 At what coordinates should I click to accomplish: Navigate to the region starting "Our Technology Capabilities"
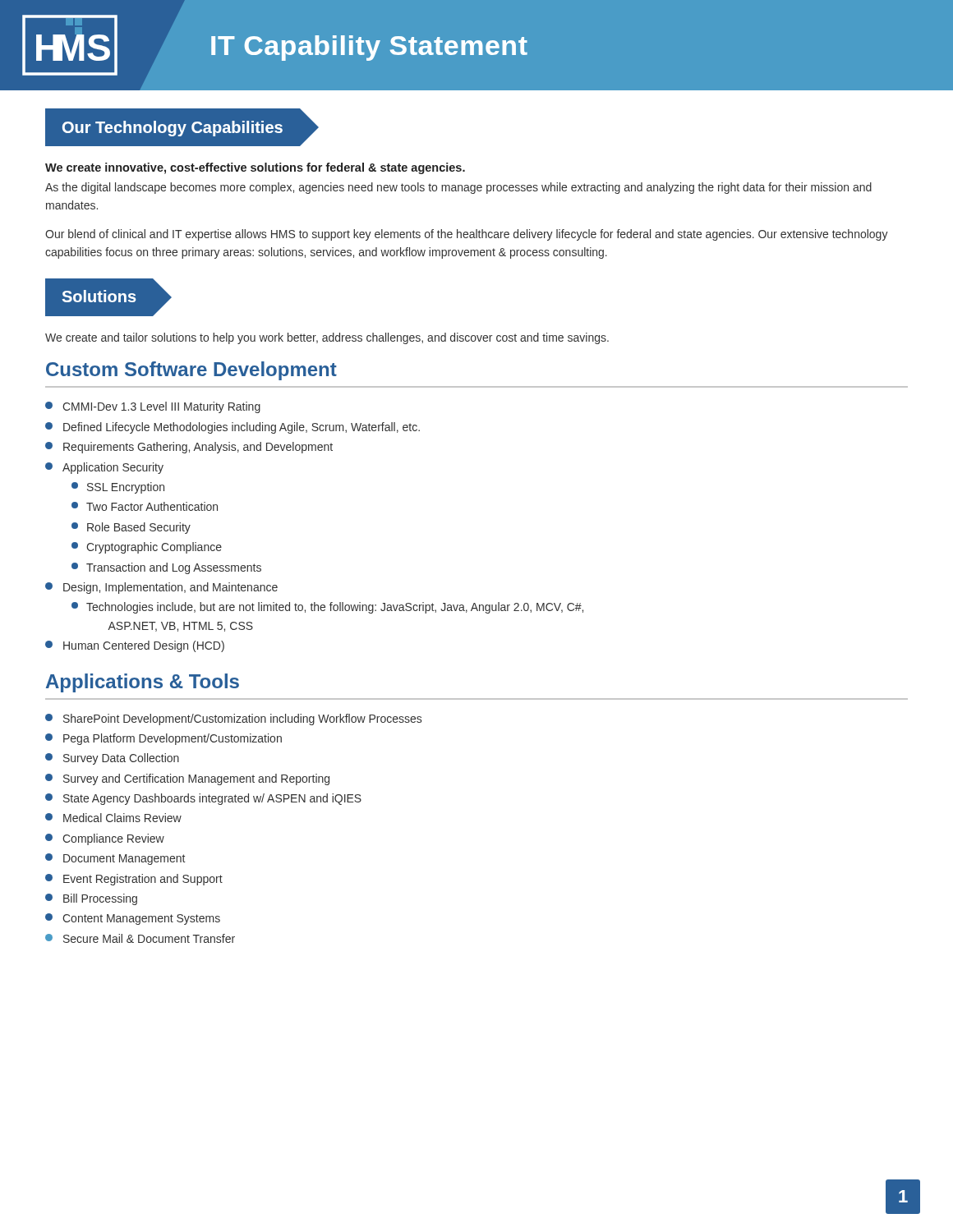point(172,127)
